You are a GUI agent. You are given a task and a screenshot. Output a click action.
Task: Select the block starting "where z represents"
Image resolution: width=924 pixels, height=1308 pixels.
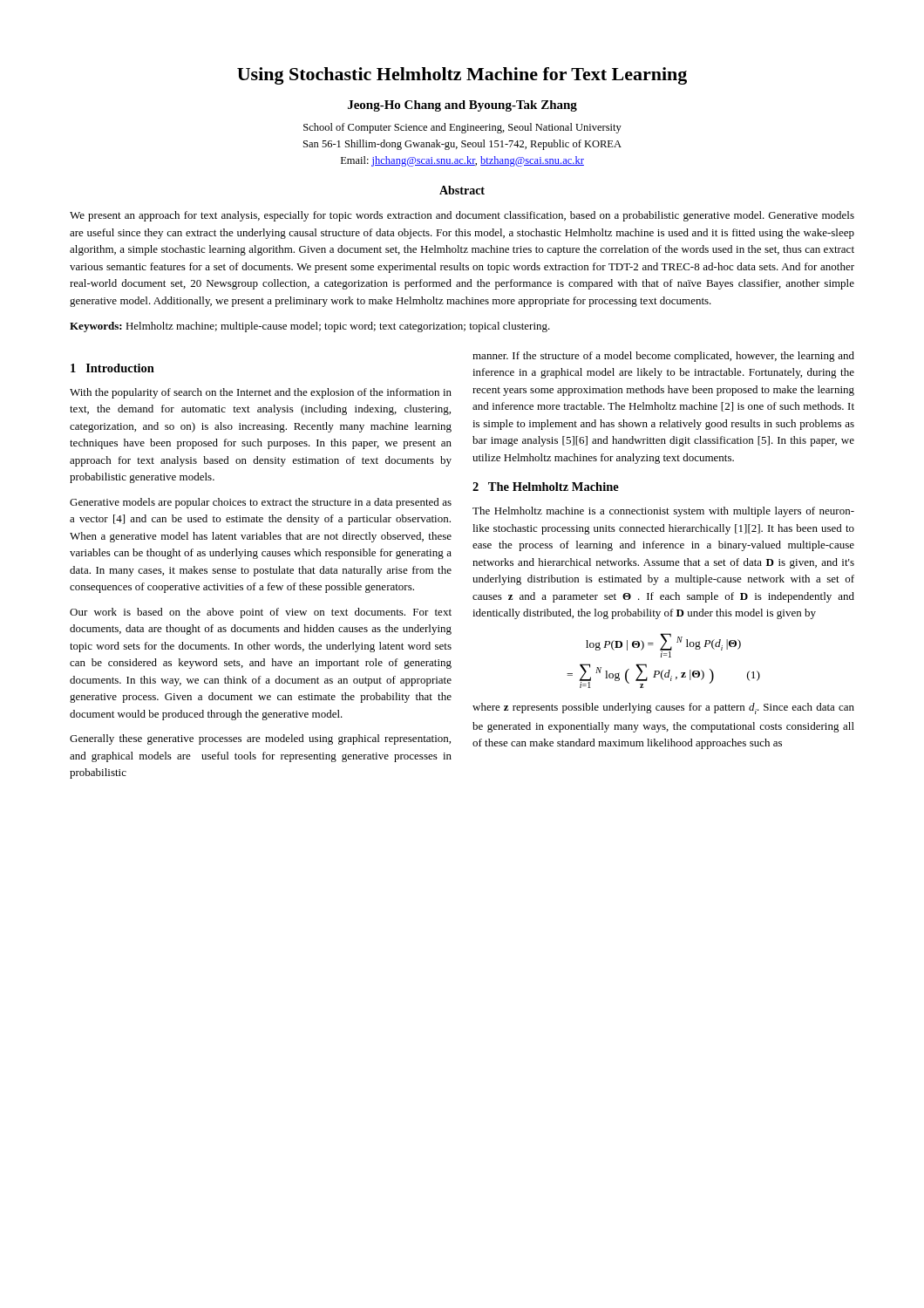[663, 725]
